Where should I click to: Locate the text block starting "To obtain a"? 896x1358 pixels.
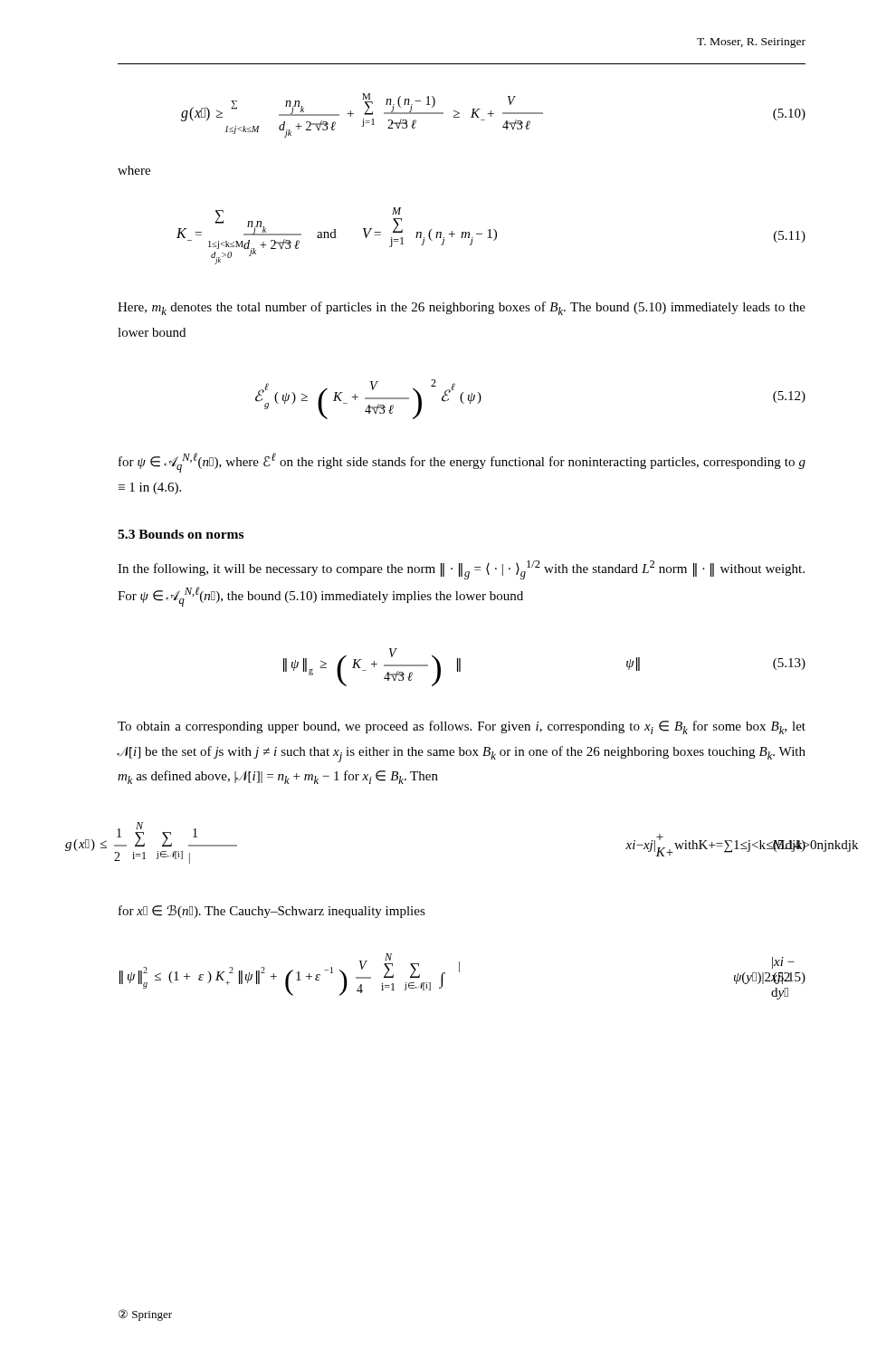click(462, 753)
